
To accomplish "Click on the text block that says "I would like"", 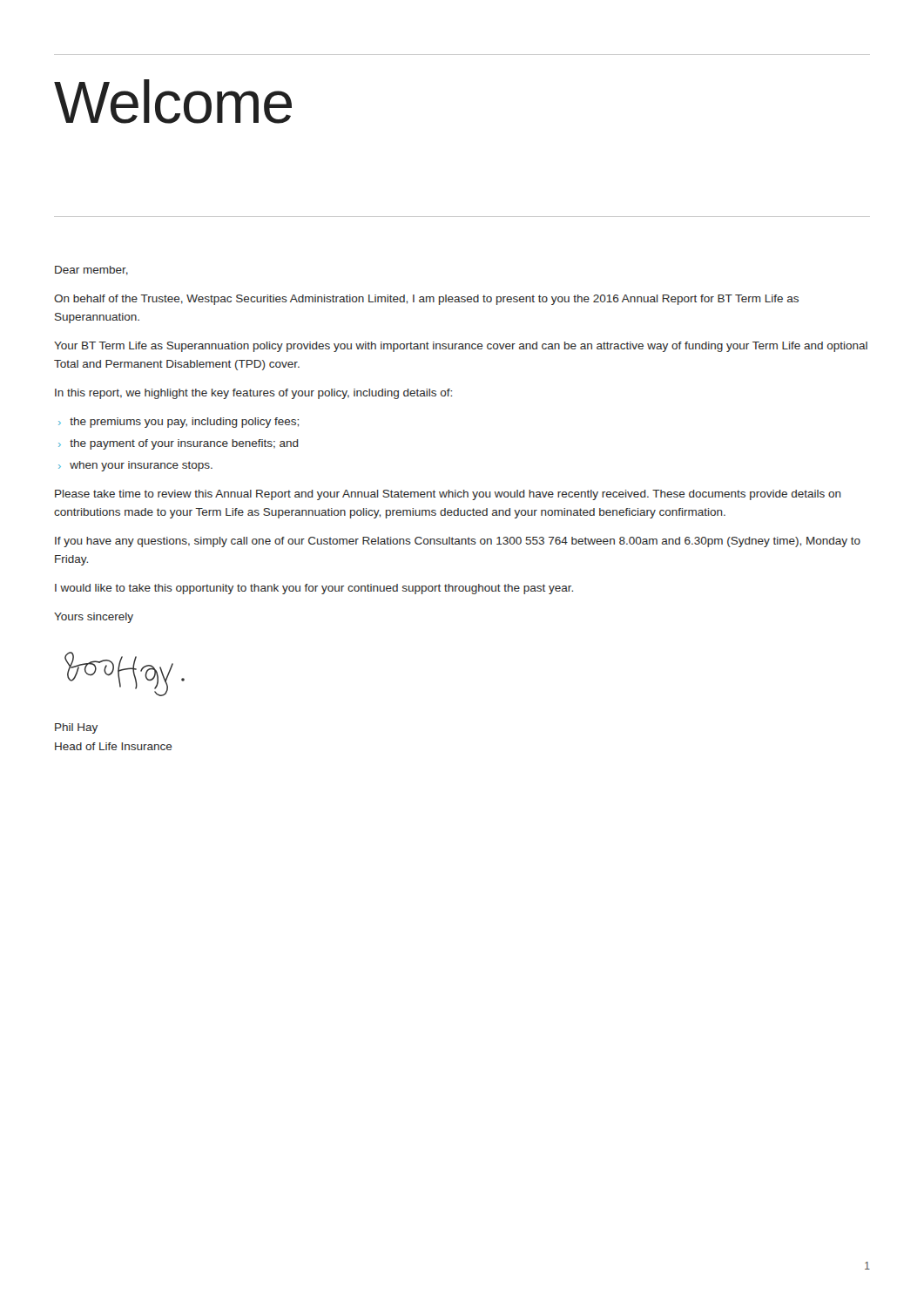I will [x=314, y=587].
